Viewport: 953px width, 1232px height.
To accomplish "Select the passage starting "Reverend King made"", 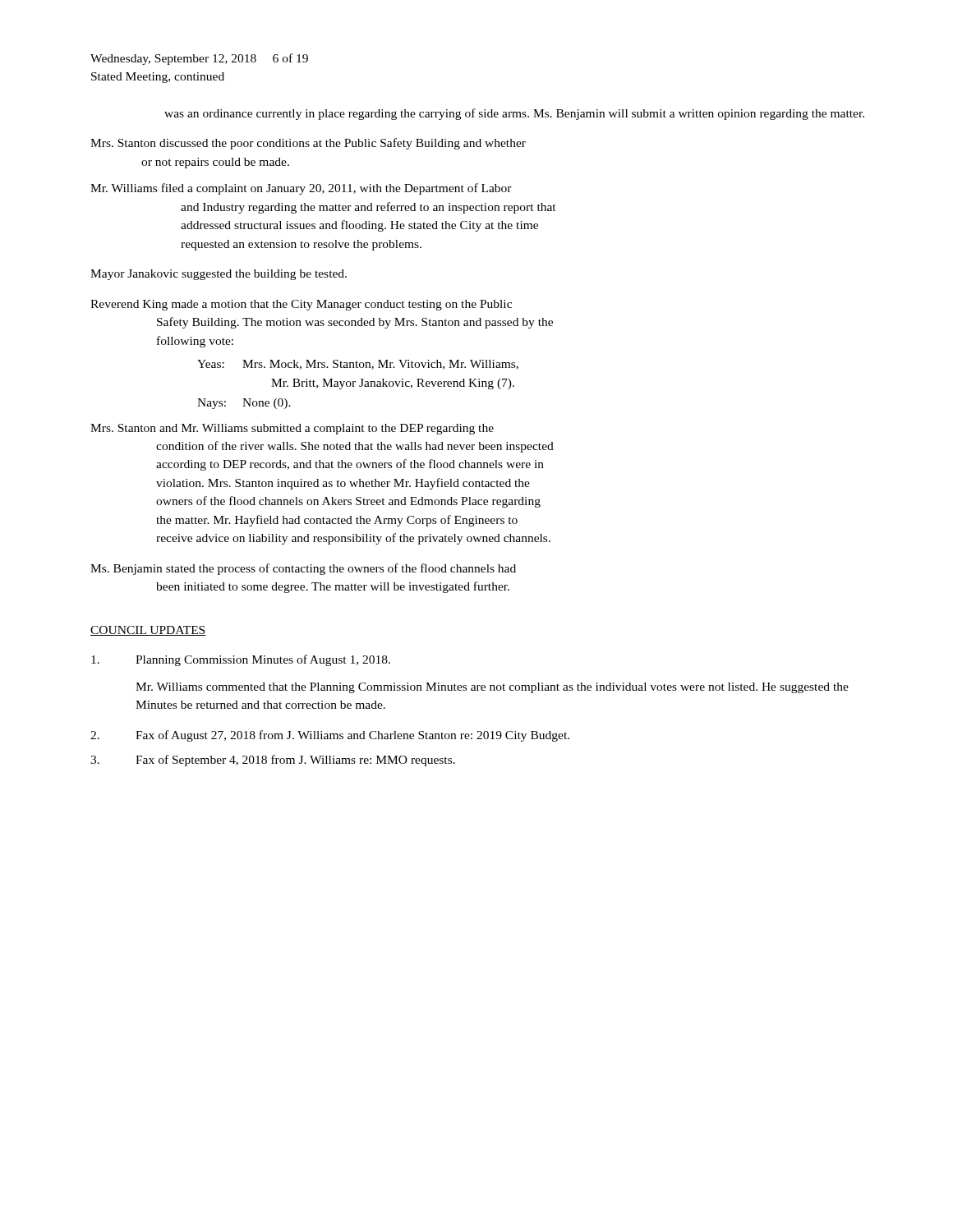I will coord(322,322).
